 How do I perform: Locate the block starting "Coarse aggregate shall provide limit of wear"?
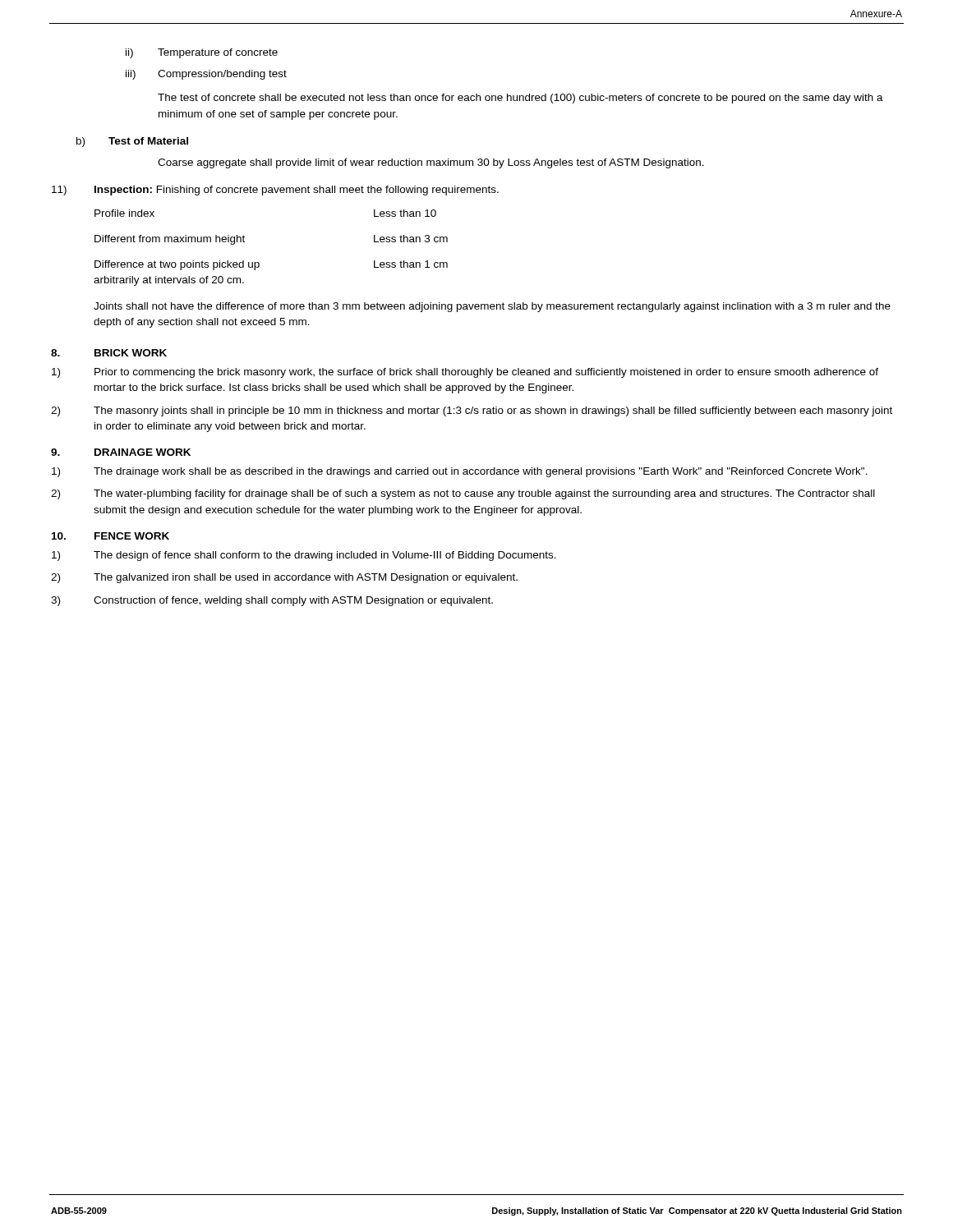pyautogui.click(x=431, y=162)
